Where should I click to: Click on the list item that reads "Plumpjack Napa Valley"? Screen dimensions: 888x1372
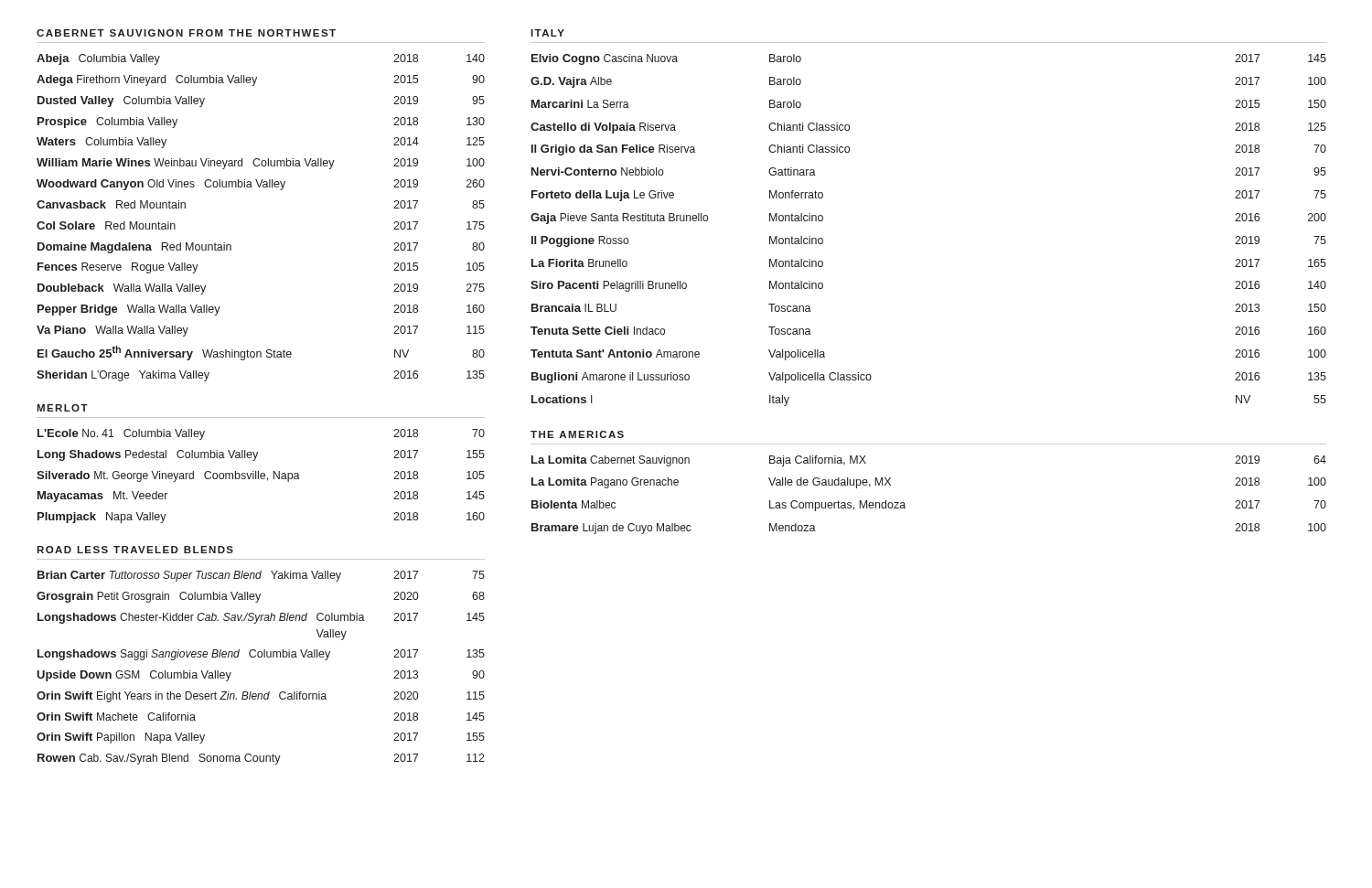click(x=109, y=517)
